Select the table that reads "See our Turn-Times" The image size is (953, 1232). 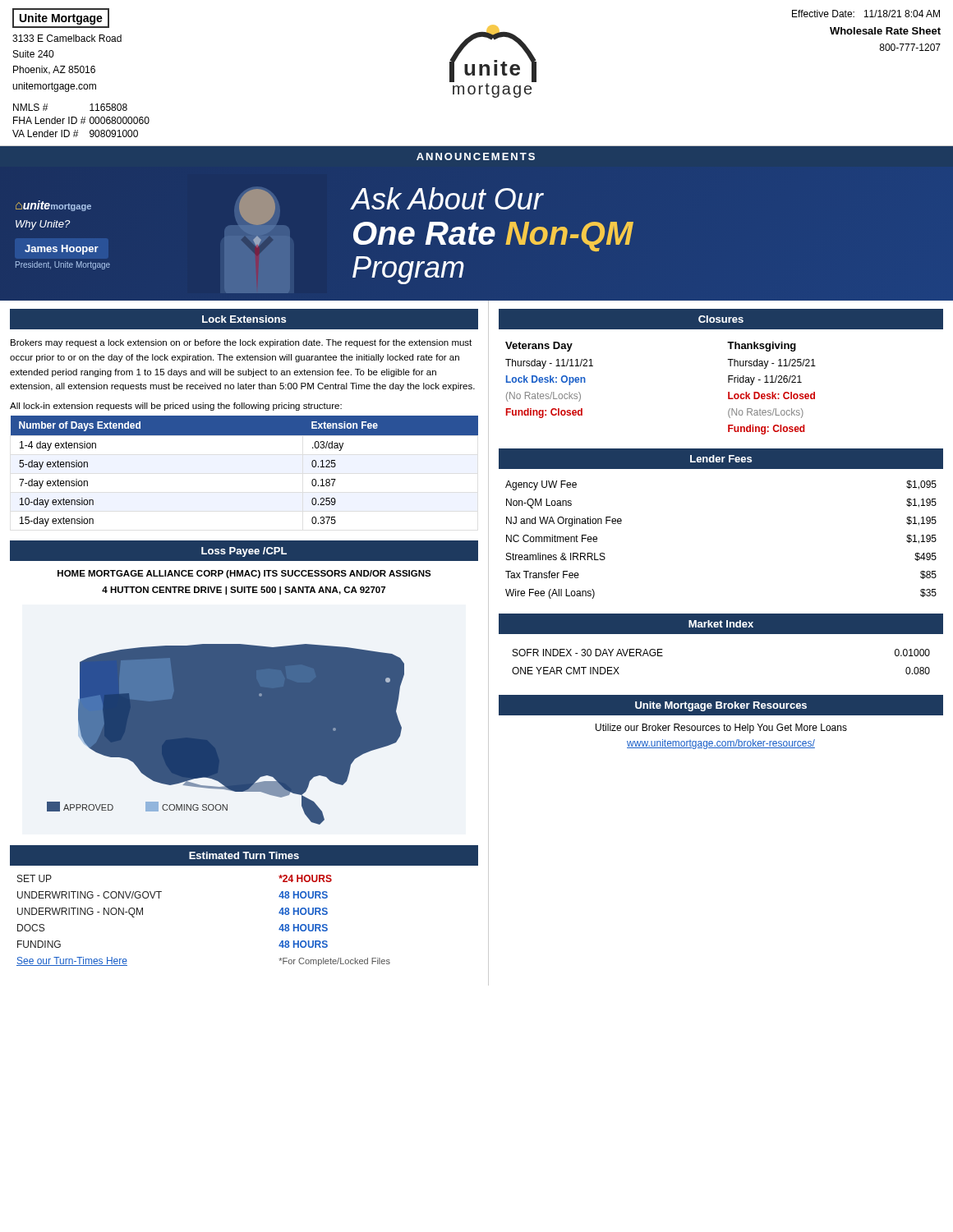point(244,920)
